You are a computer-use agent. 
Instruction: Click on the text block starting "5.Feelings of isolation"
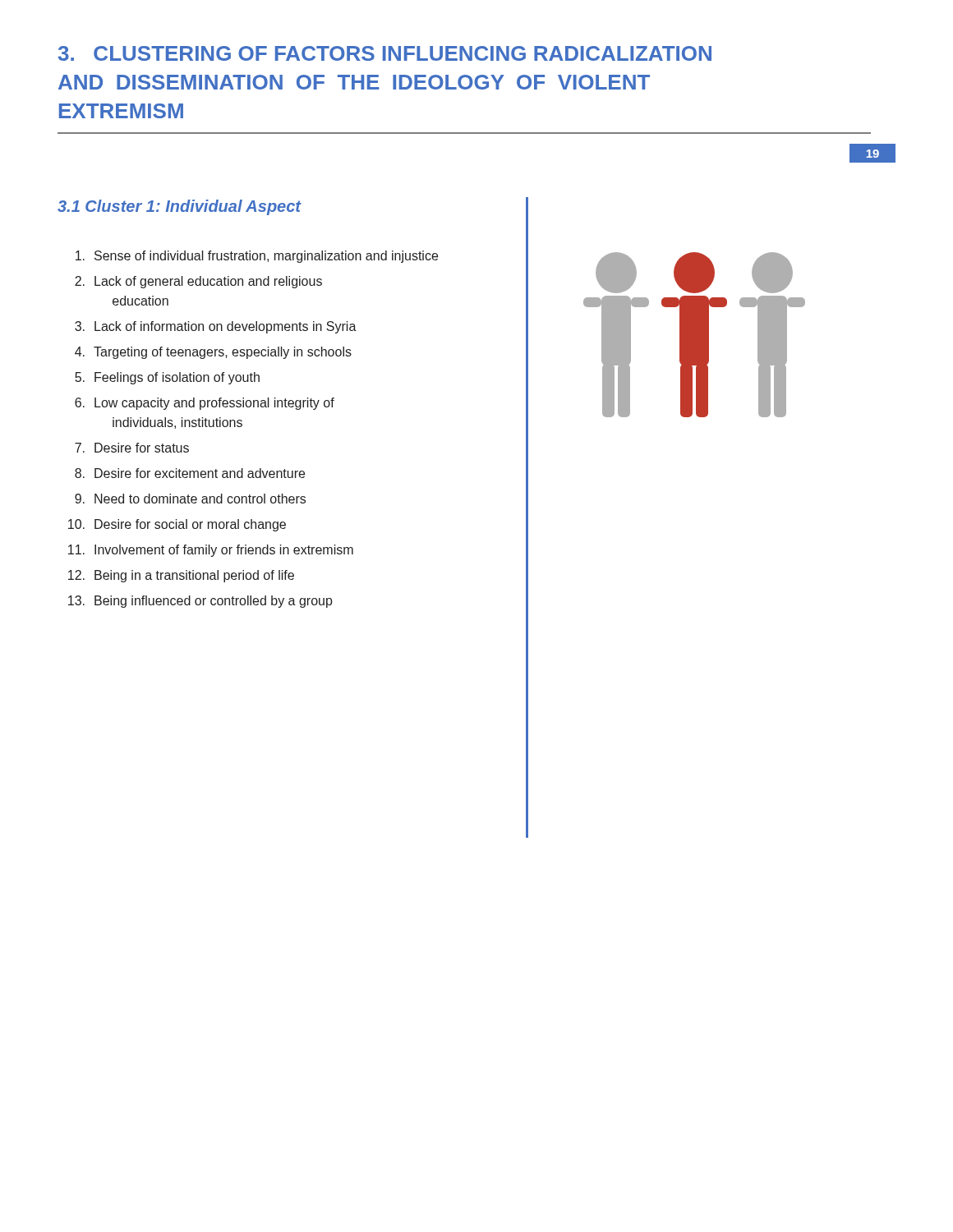click(x=159, y=378)
